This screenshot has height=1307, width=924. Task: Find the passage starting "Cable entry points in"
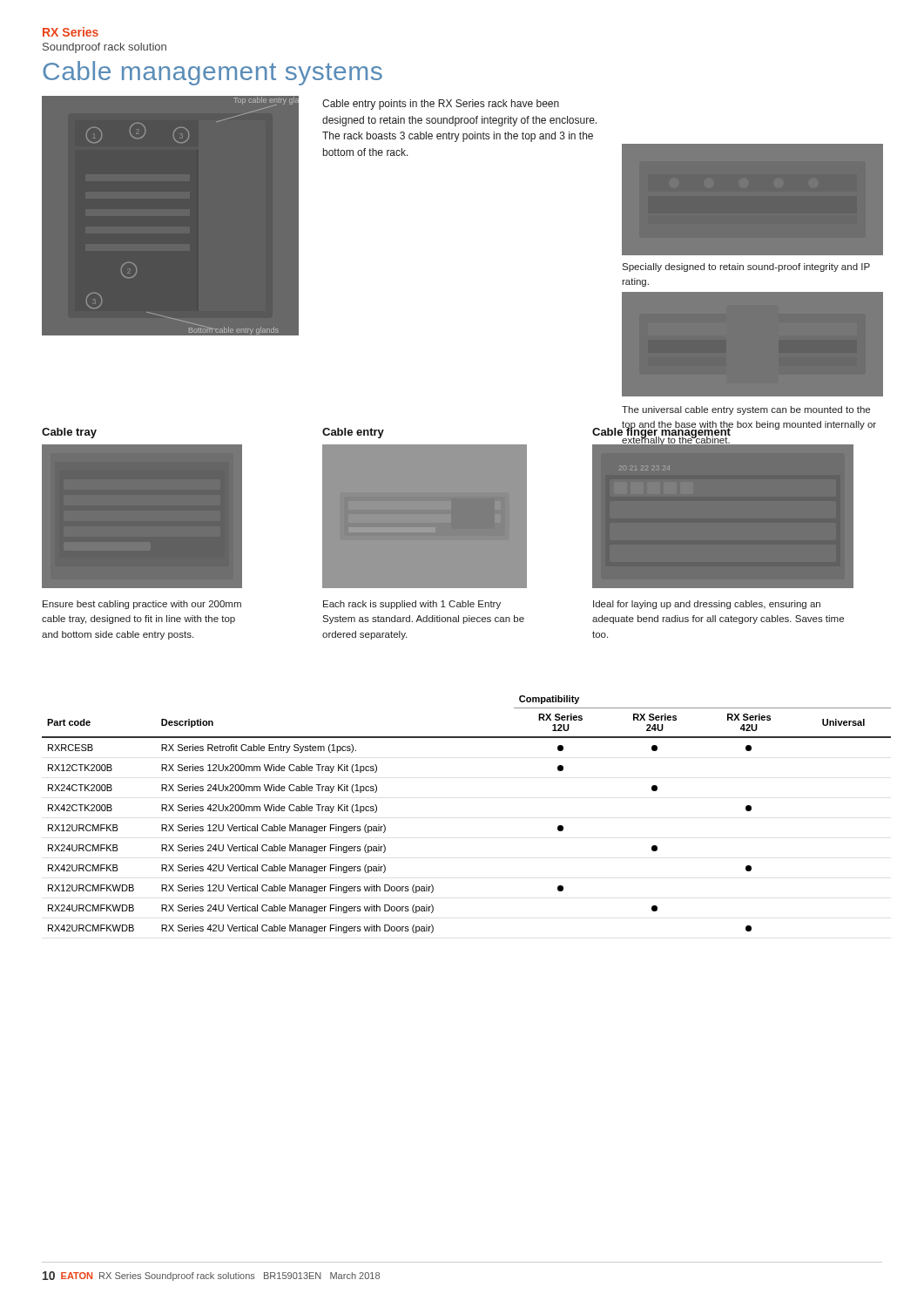click(x=460, y=128)
